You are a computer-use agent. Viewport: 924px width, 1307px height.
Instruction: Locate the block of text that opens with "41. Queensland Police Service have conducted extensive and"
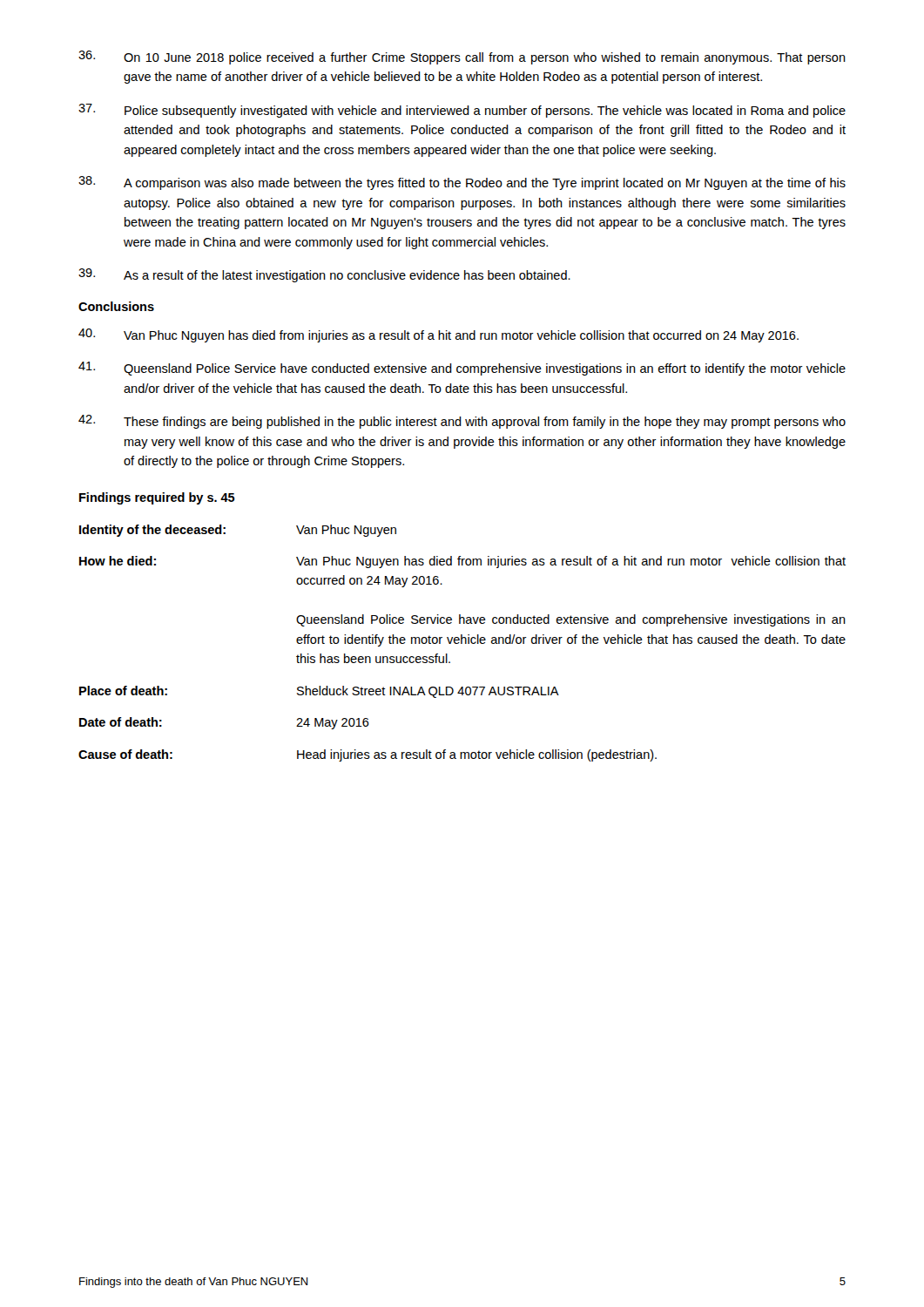point(462,379)
